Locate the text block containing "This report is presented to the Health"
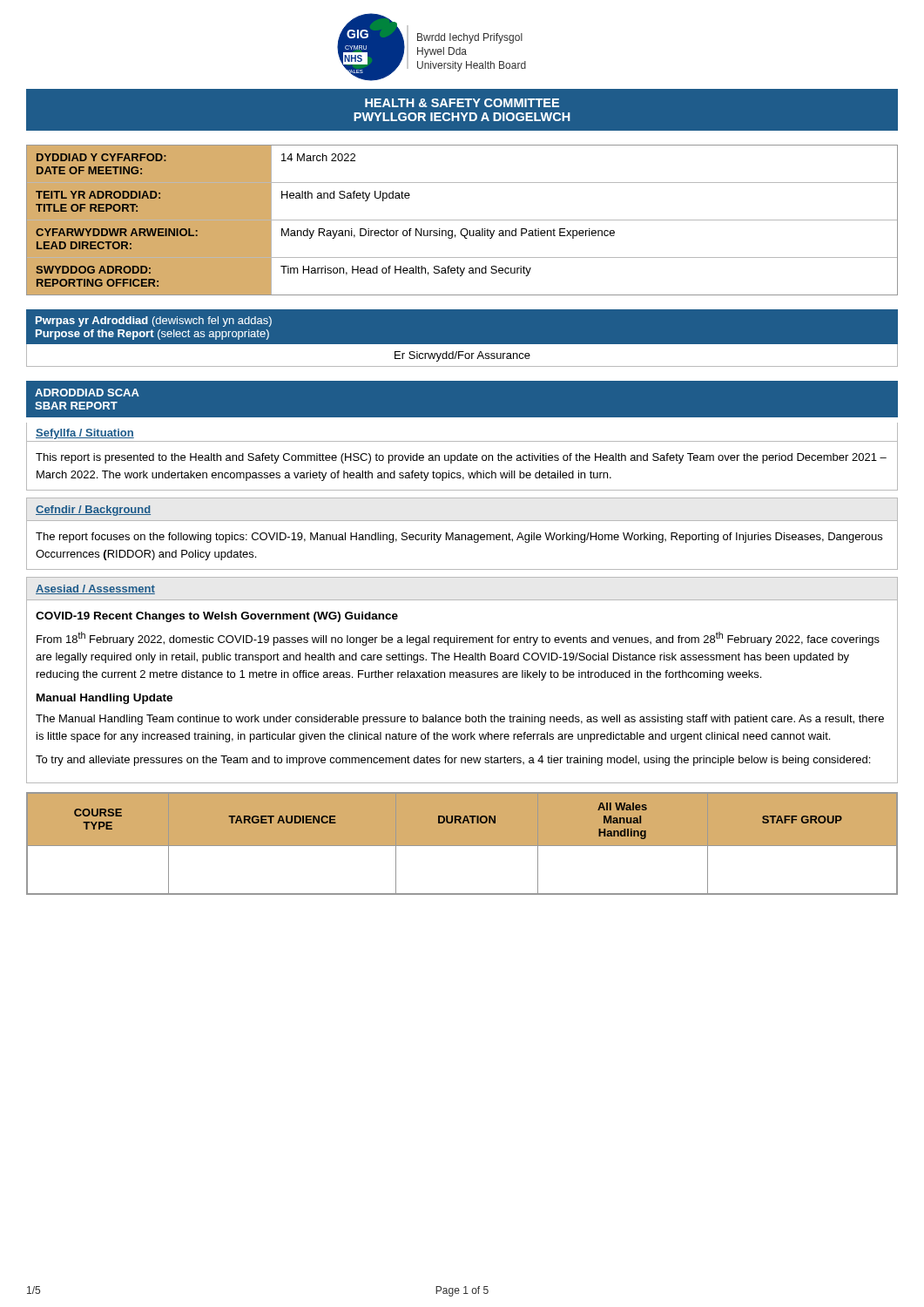 pyautogui.click(x=461, y=466)
